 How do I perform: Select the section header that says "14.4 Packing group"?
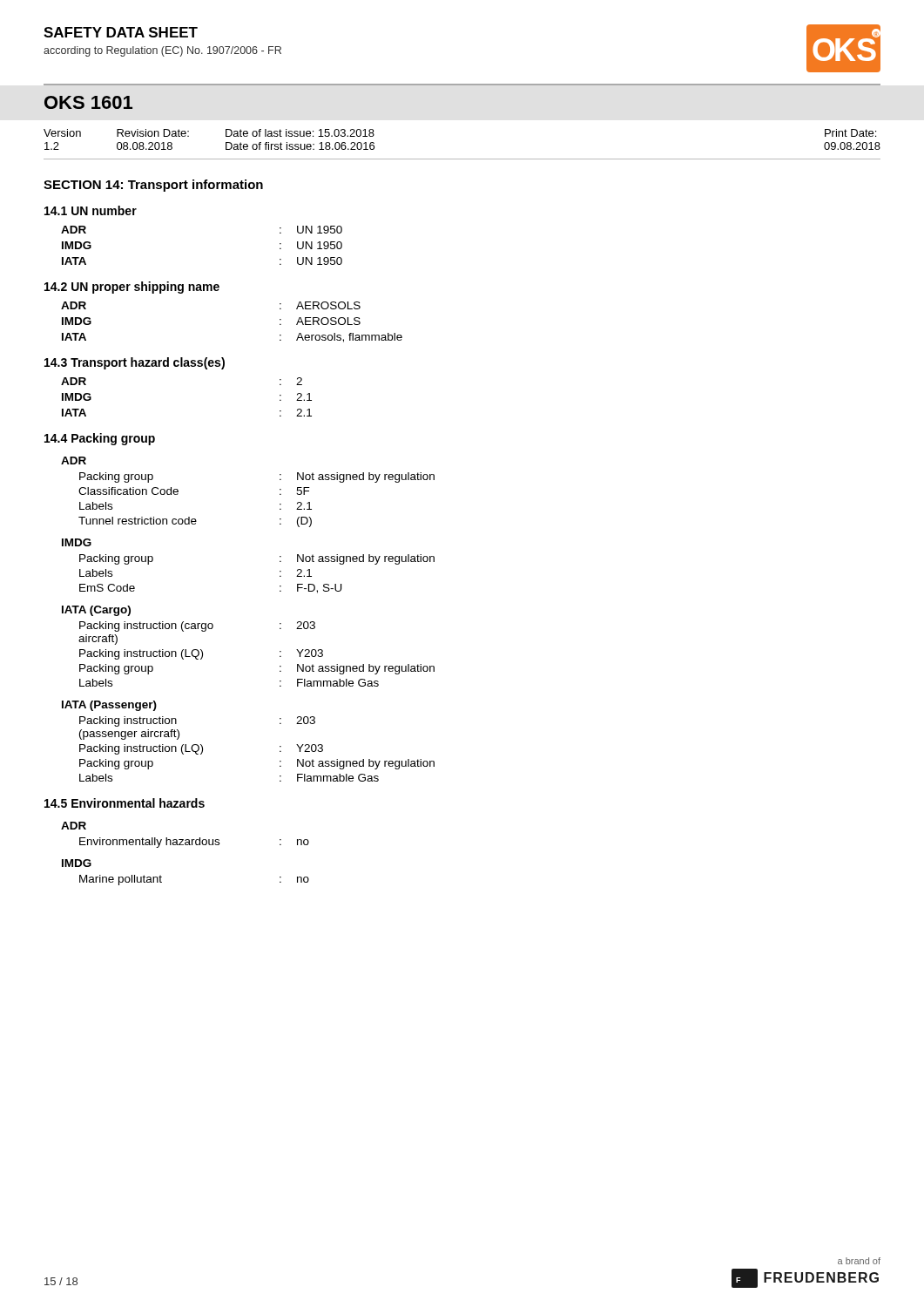99,438
